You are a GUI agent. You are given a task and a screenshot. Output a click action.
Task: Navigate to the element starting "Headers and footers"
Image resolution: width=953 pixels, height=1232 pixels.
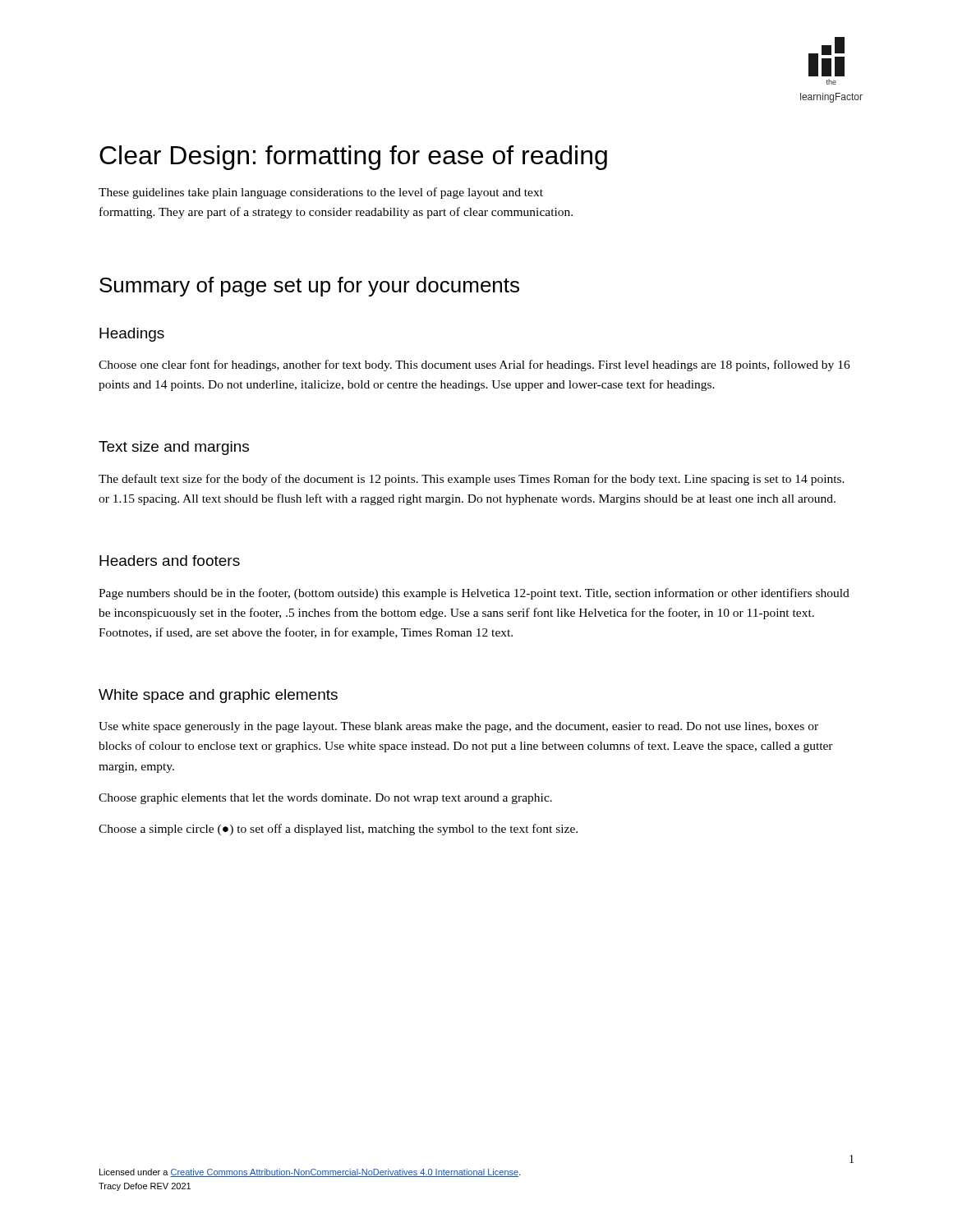tap(170, 561)
